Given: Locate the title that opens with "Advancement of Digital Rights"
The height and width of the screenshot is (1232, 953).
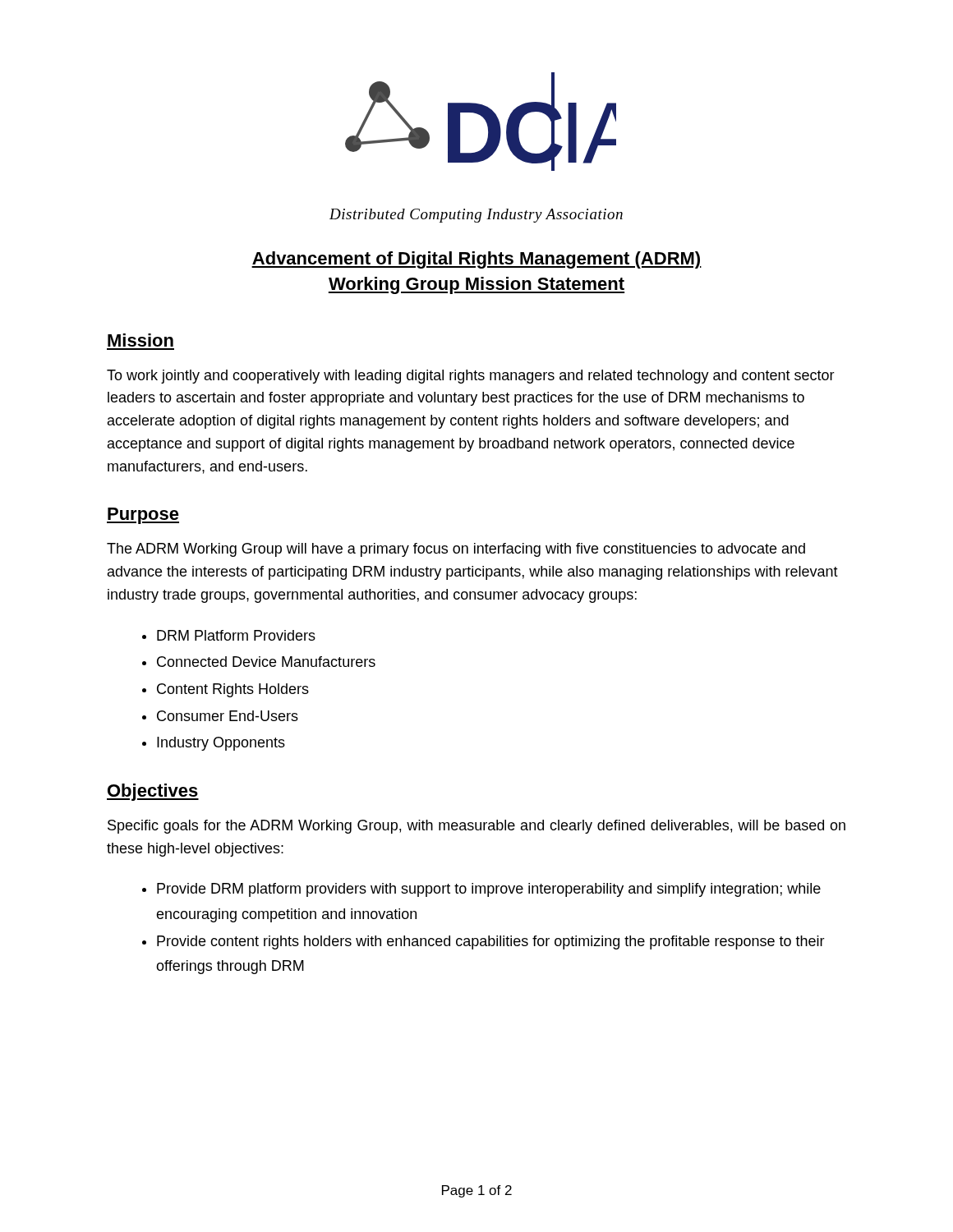Looking at the screenshot, I should click(476, 271).
